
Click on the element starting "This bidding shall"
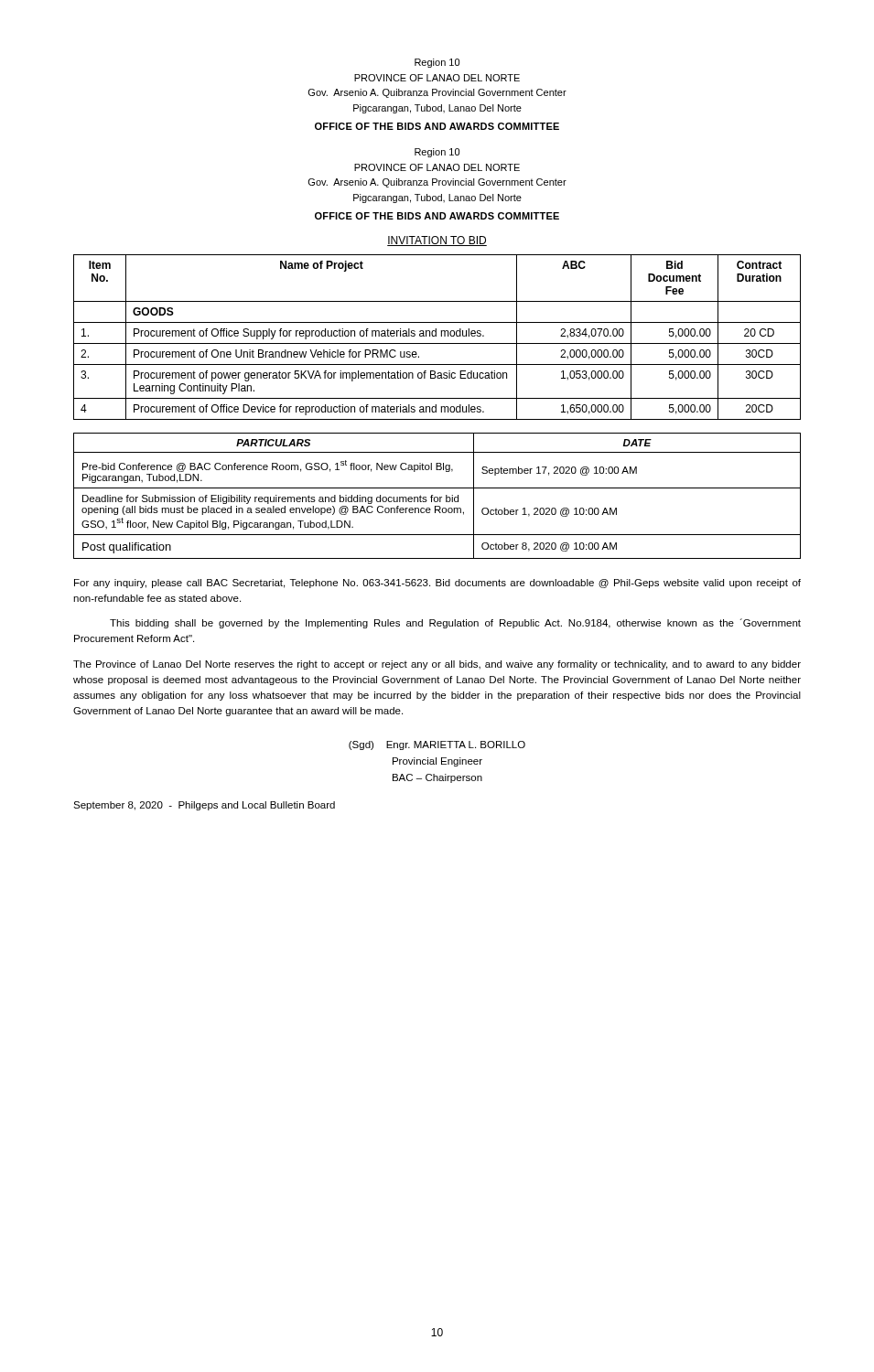coord(437,631)
